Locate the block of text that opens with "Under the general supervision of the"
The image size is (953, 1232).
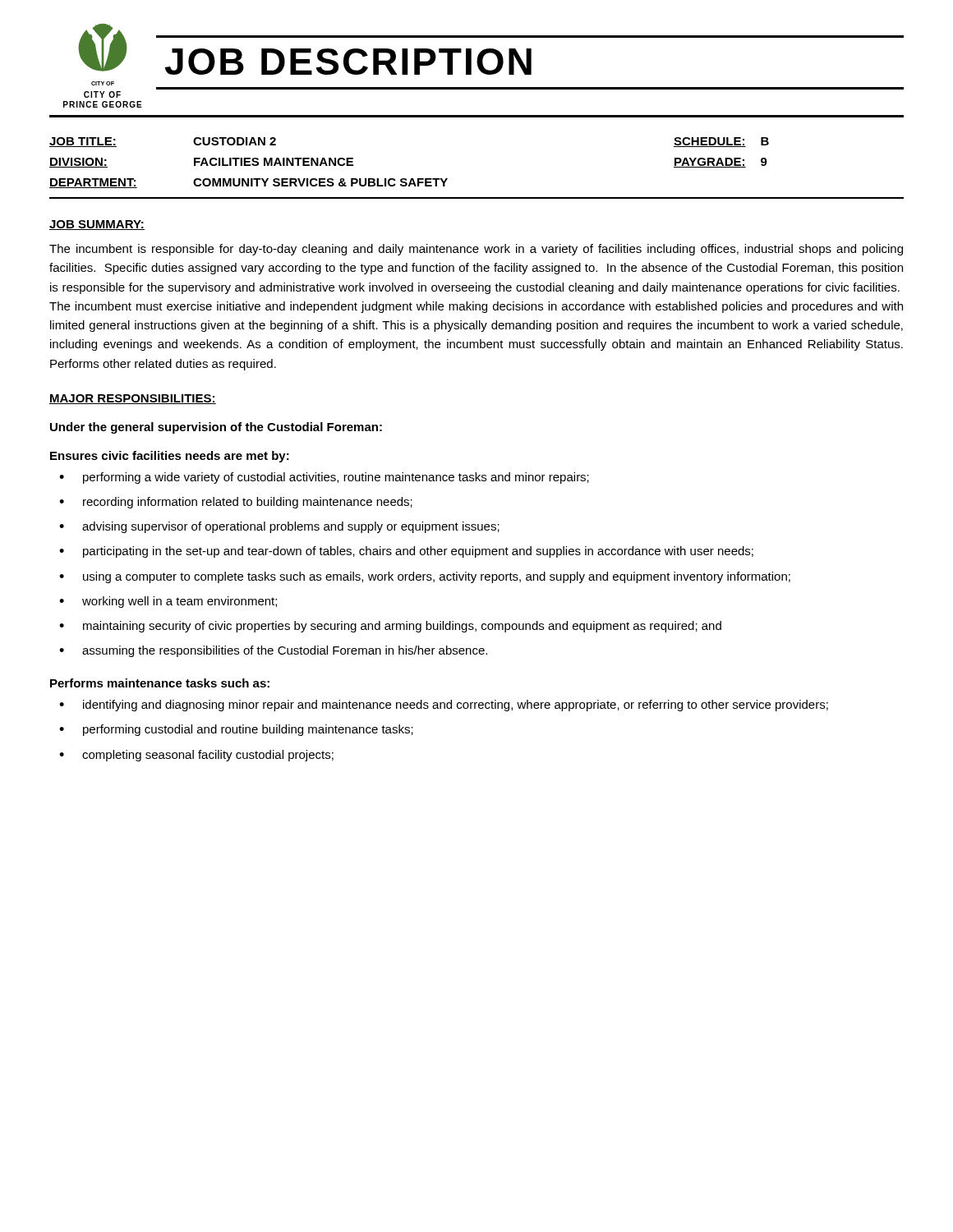pos(216,426)
